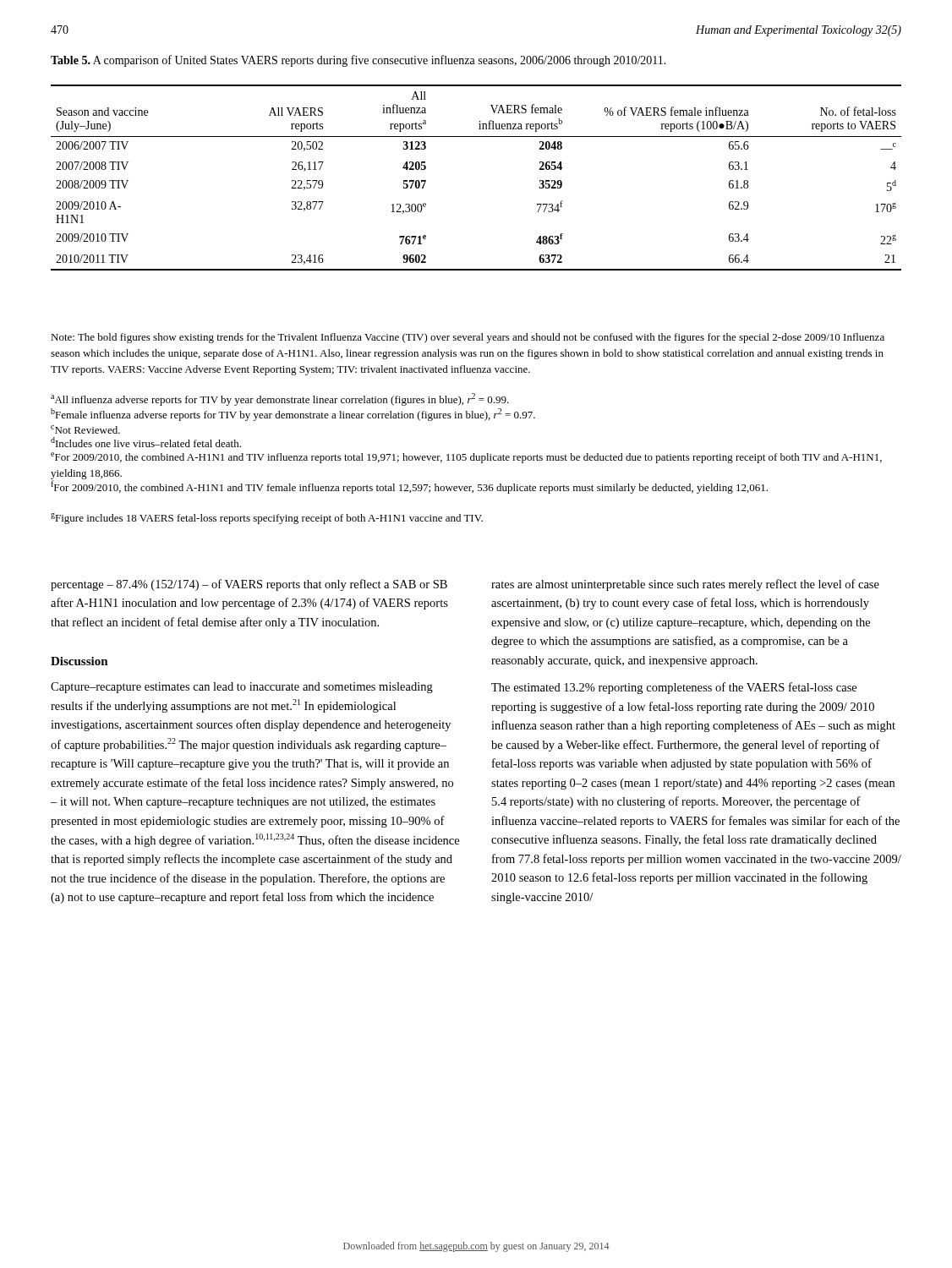Viewport: 952px width, 1268px height.
Task: Point to the block starting "dIncludes one live virus–related fetal"
Action: [146, 443]
